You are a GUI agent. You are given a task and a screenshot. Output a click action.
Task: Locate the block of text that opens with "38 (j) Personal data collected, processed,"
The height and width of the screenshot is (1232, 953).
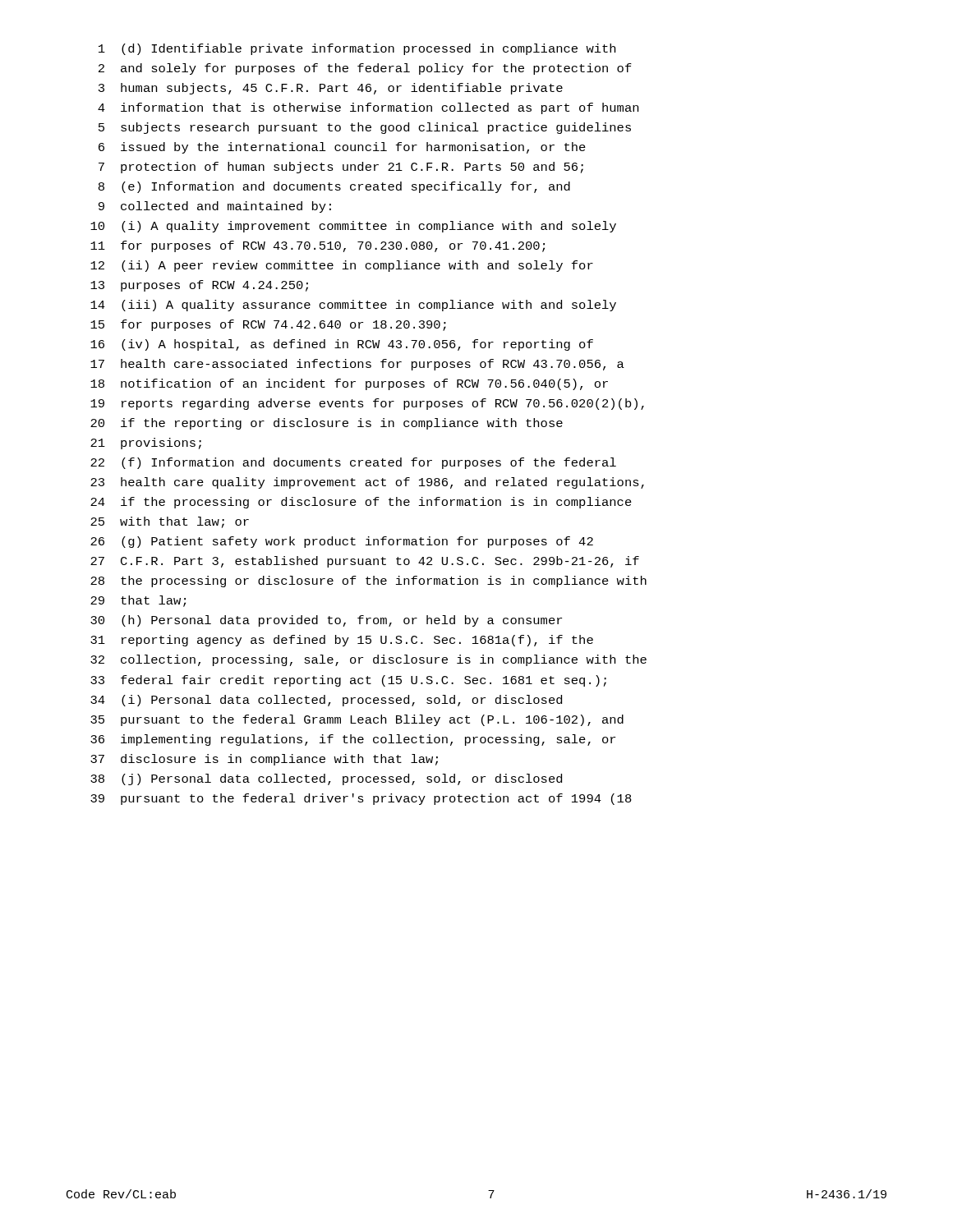click(476, 789)
